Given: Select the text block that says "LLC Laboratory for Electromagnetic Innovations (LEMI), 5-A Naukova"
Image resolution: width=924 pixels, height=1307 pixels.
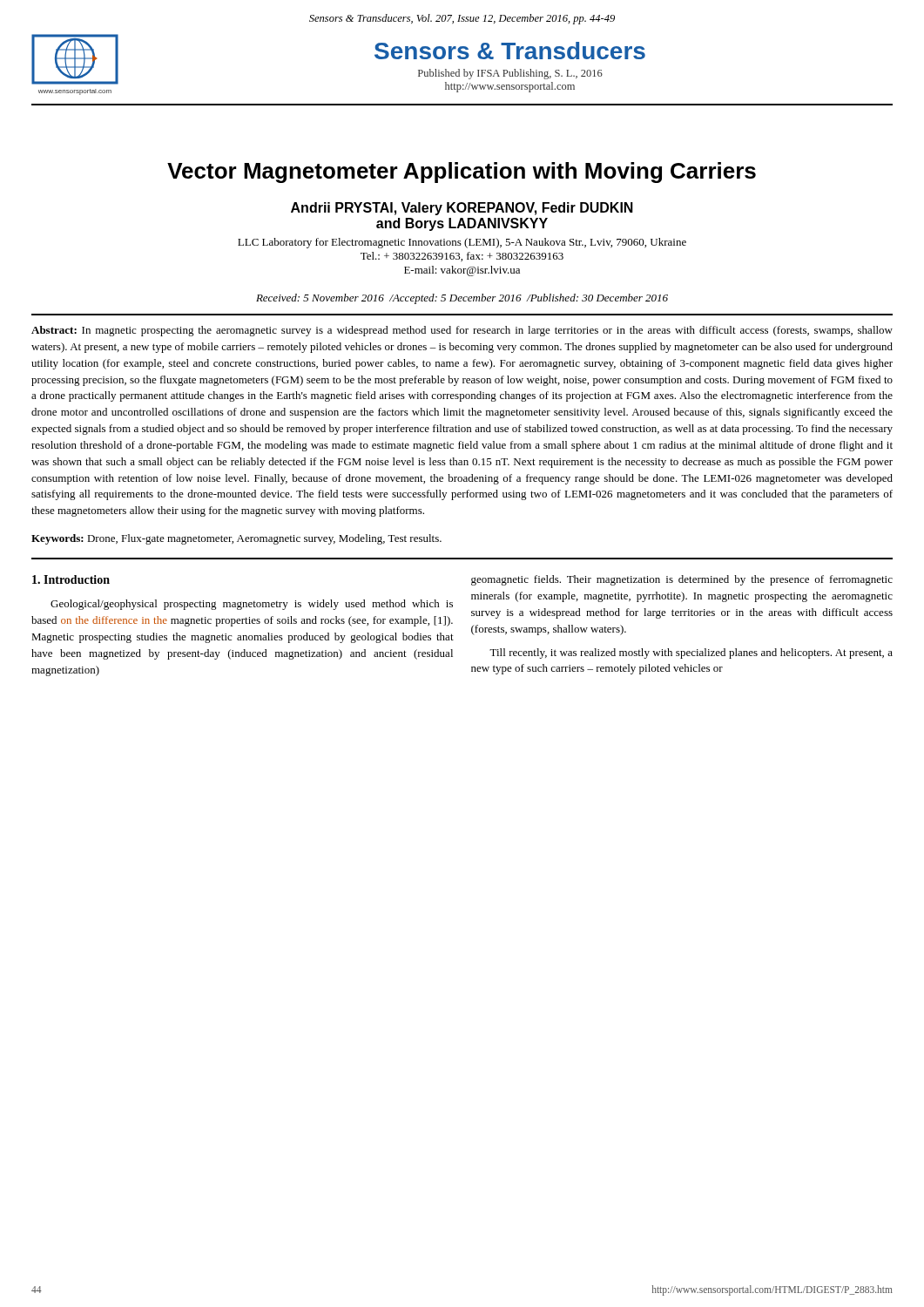Looking at the screenshot, I should point(462,256).
